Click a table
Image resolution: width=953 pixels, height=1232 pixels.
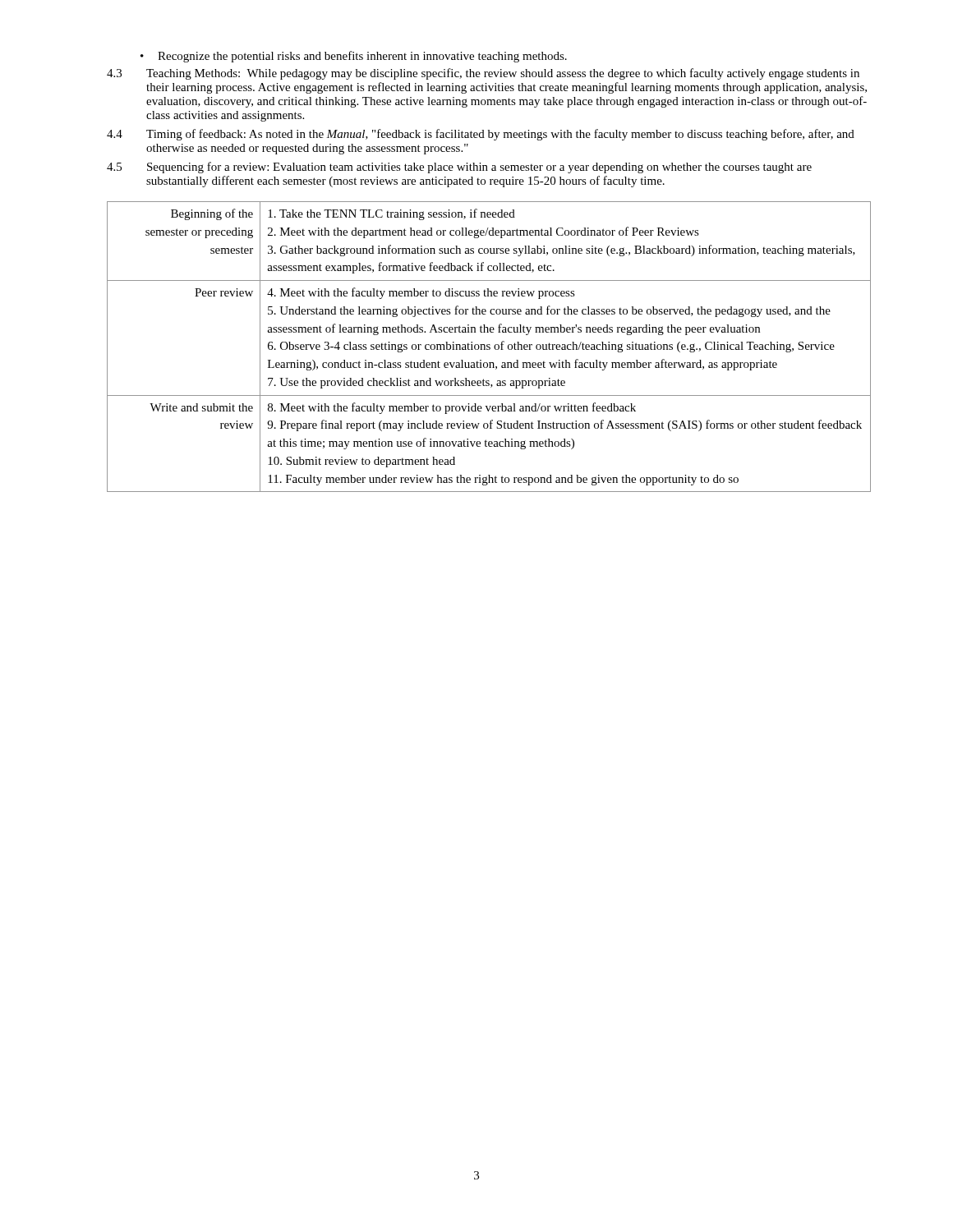pos(489,347)
